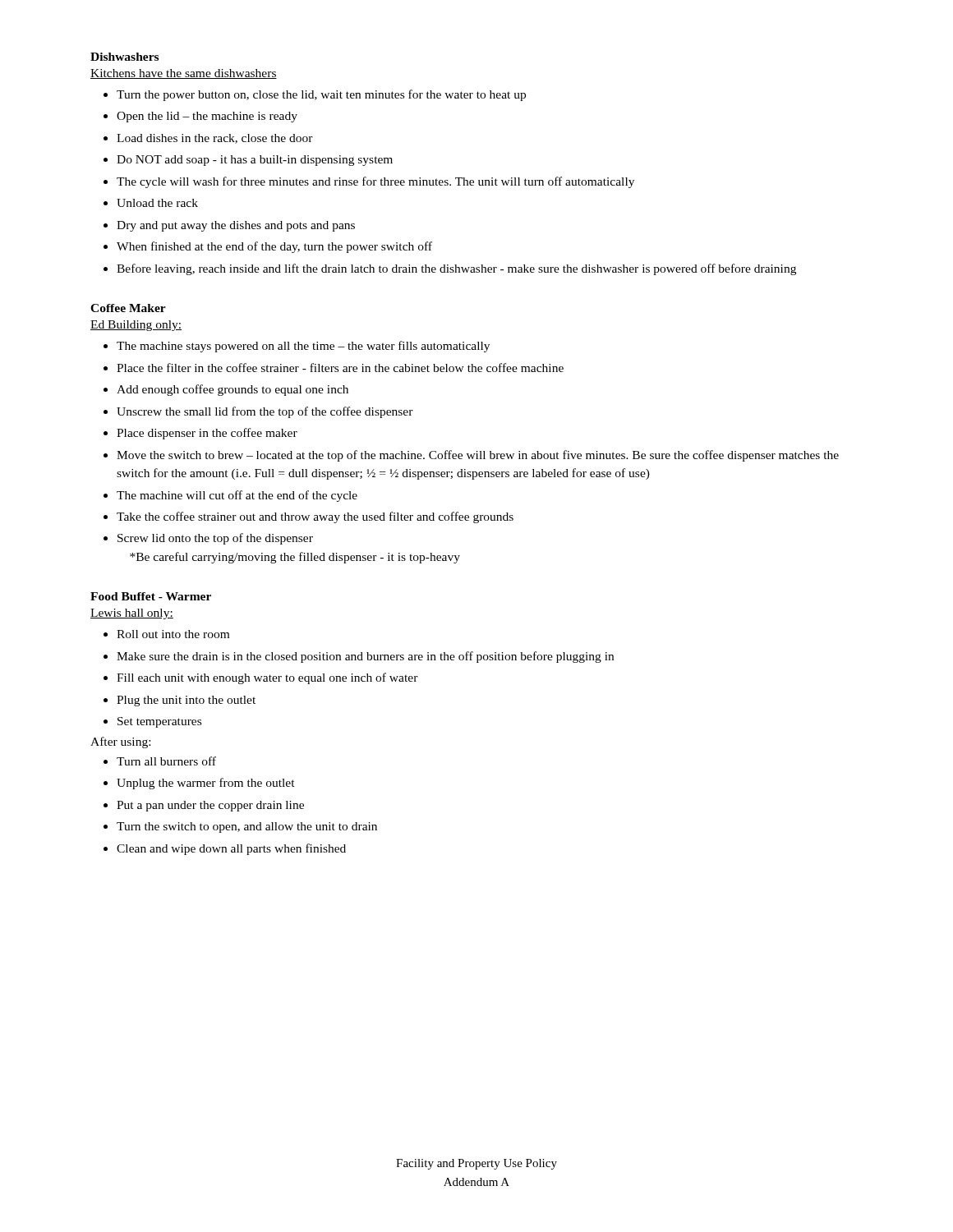Click on the text block starting "Put a pan under"
953x1232 pixels.
tap(211, 804)
